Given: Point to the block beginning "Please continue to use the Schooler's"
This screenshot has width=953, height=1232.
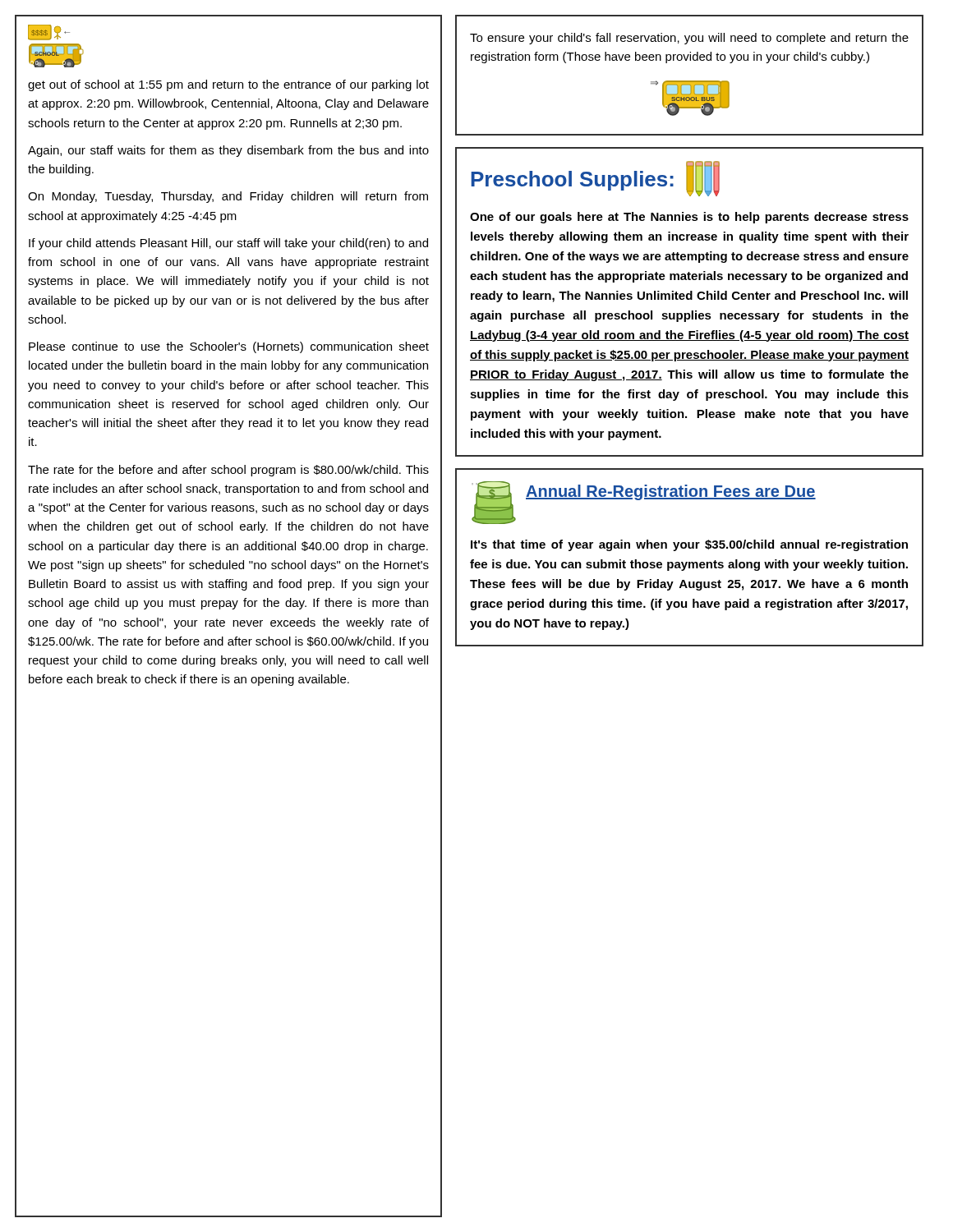Looking at the screenshot, I should point(228,394).
